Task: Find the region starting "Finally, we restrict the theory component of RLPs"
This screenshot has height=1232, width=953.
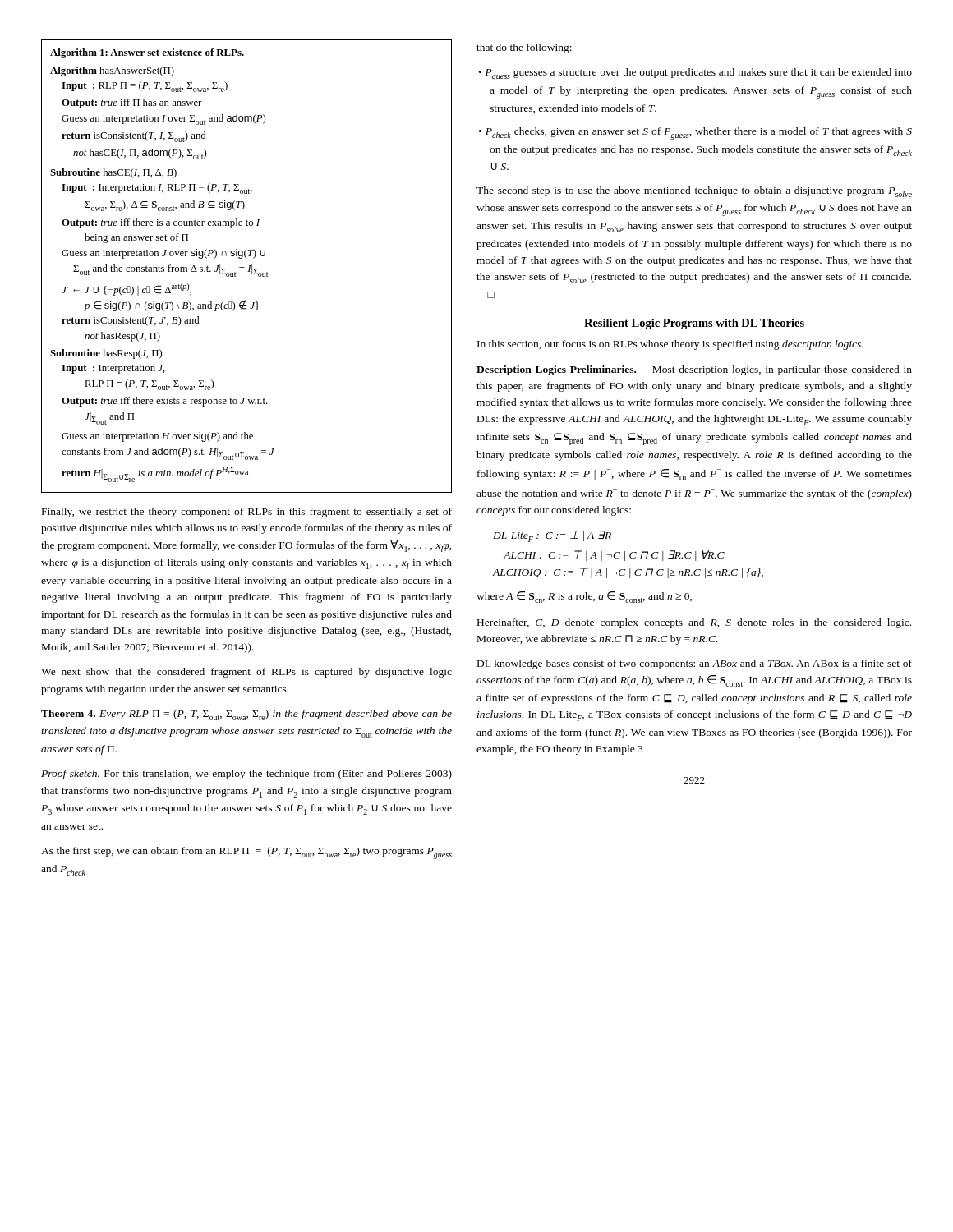Action: [x=246, y=579]
